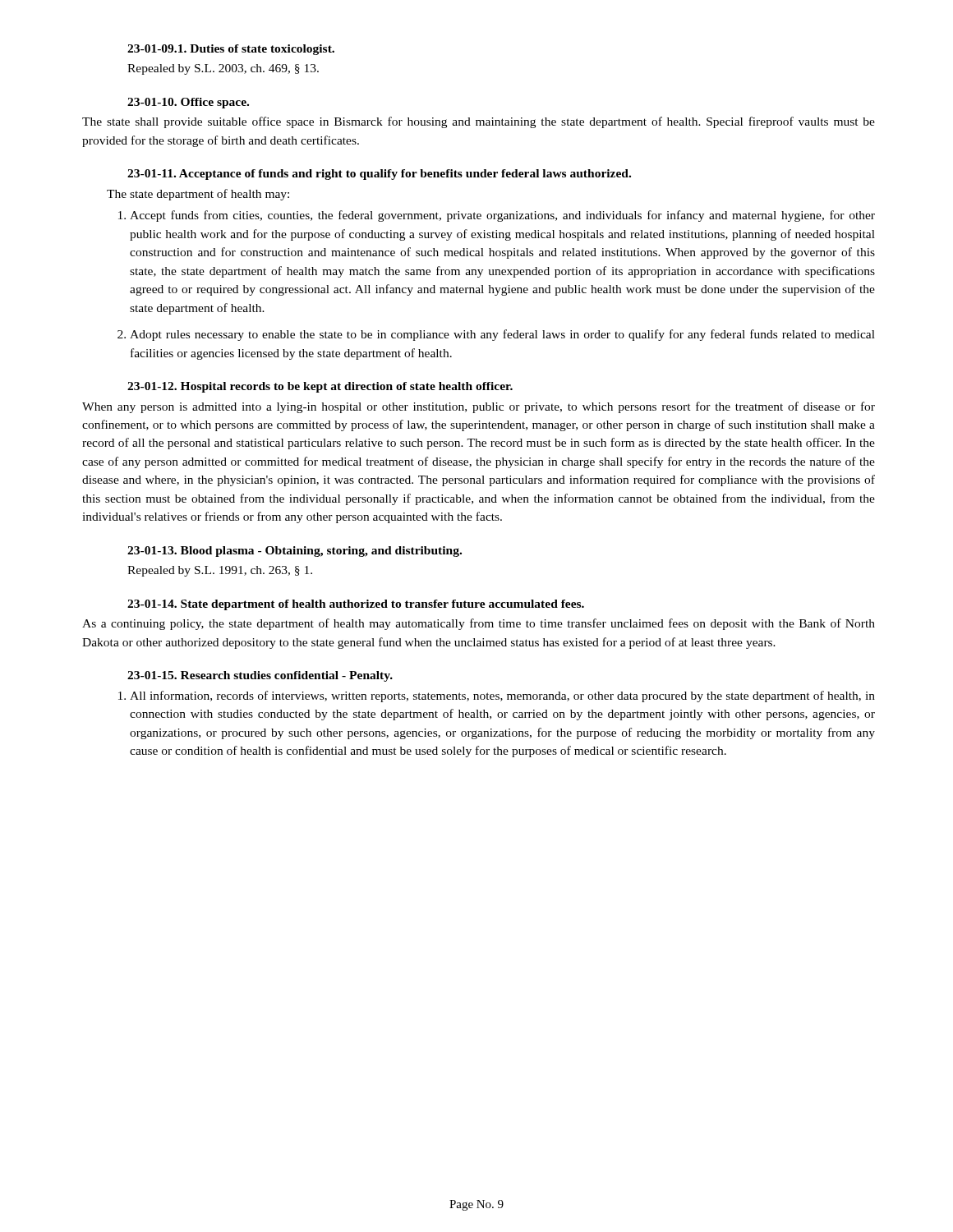Select the list item that says "Accept funds from cities, counties,"
This screenshot has height=1232, width=953.
click(x=502, y=284)
